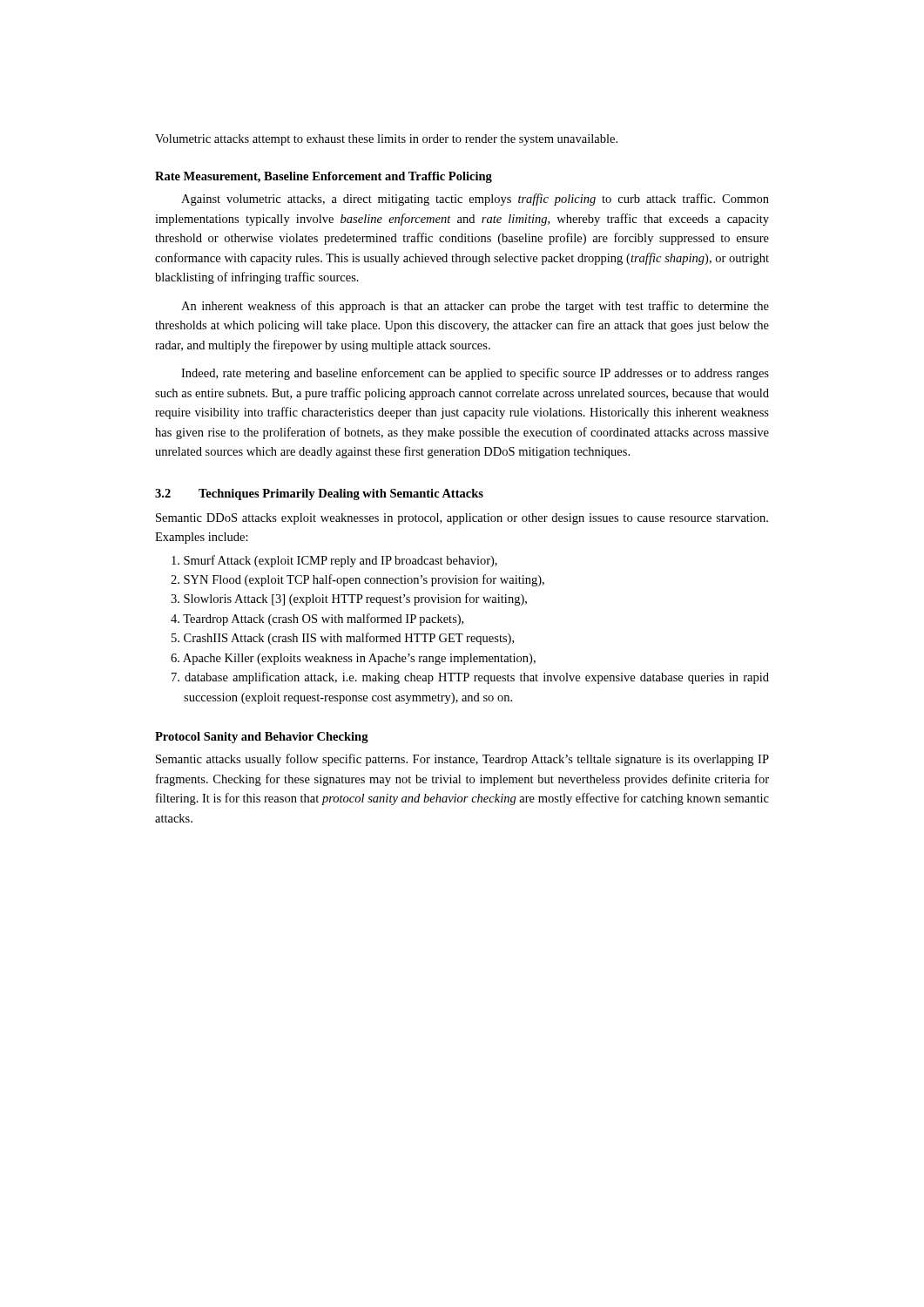
Task: Click on the list item that reads "Smurf Attack (exploit ICMP reply and IP broadcast"
Action: click(x=334, y=560)
